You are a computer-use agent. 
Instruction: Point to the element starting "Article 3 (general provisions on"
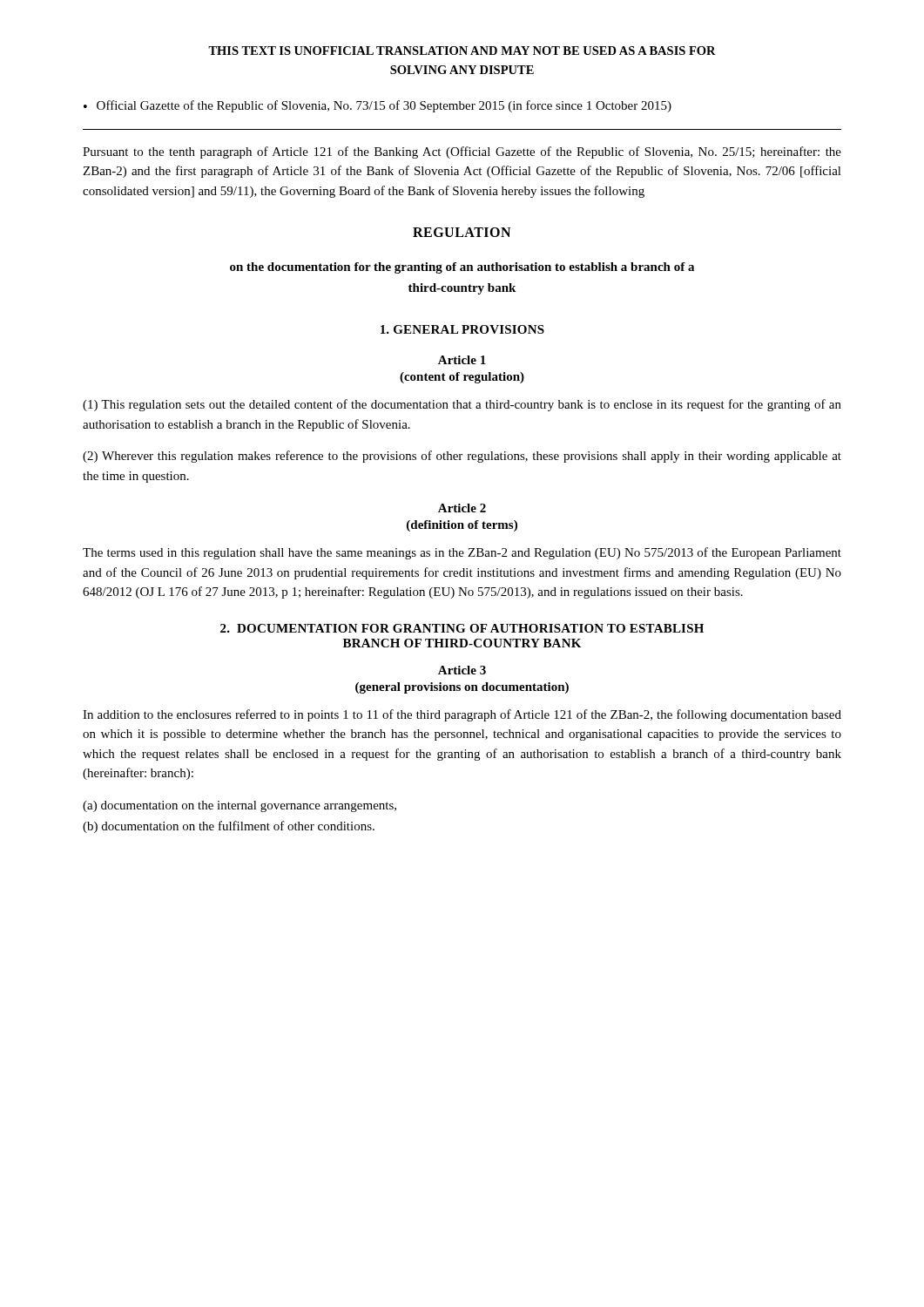point(462,679)
